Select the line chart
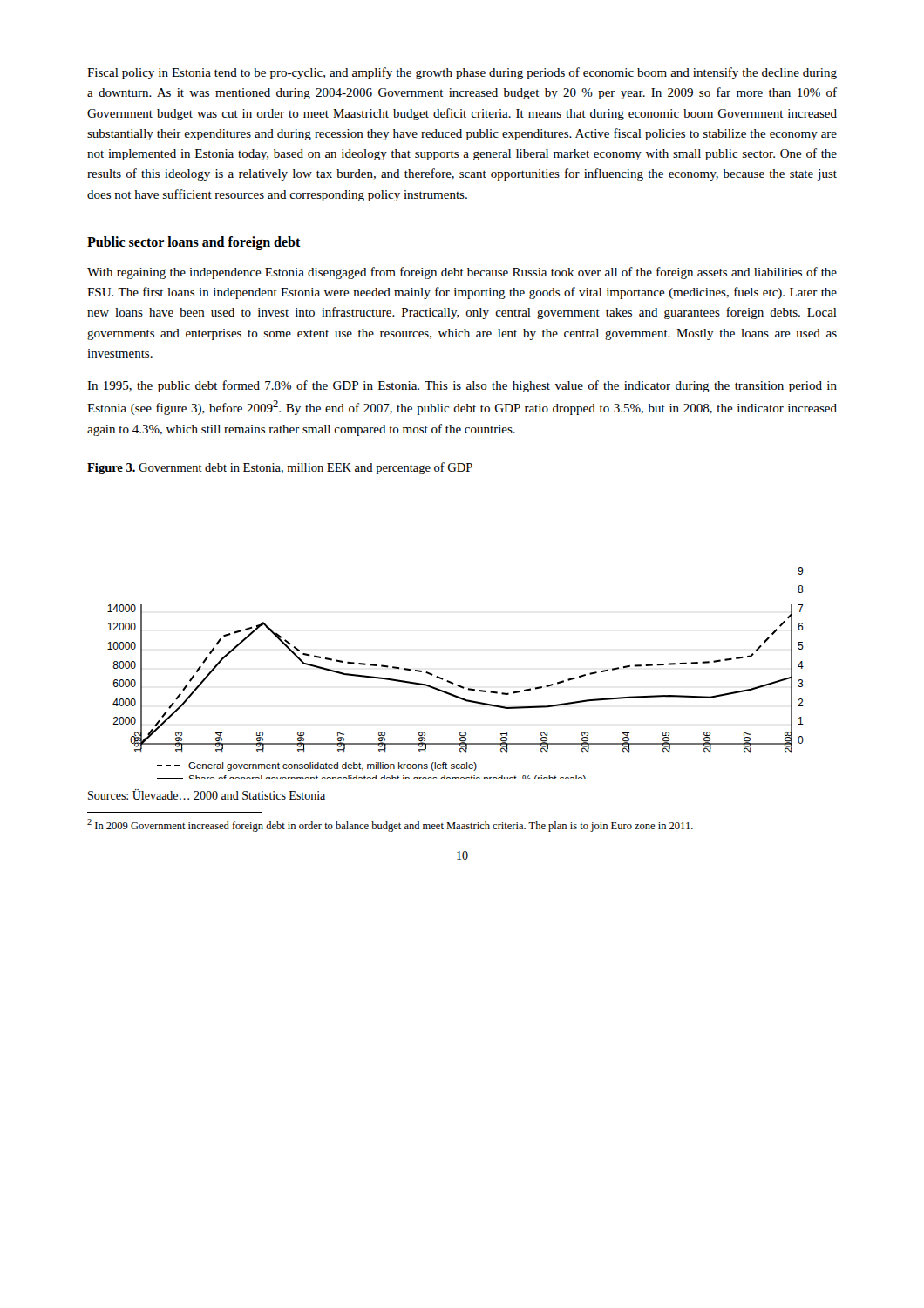Image resolution: width=924 pixels, height=1308 pixels. point(462,632)
